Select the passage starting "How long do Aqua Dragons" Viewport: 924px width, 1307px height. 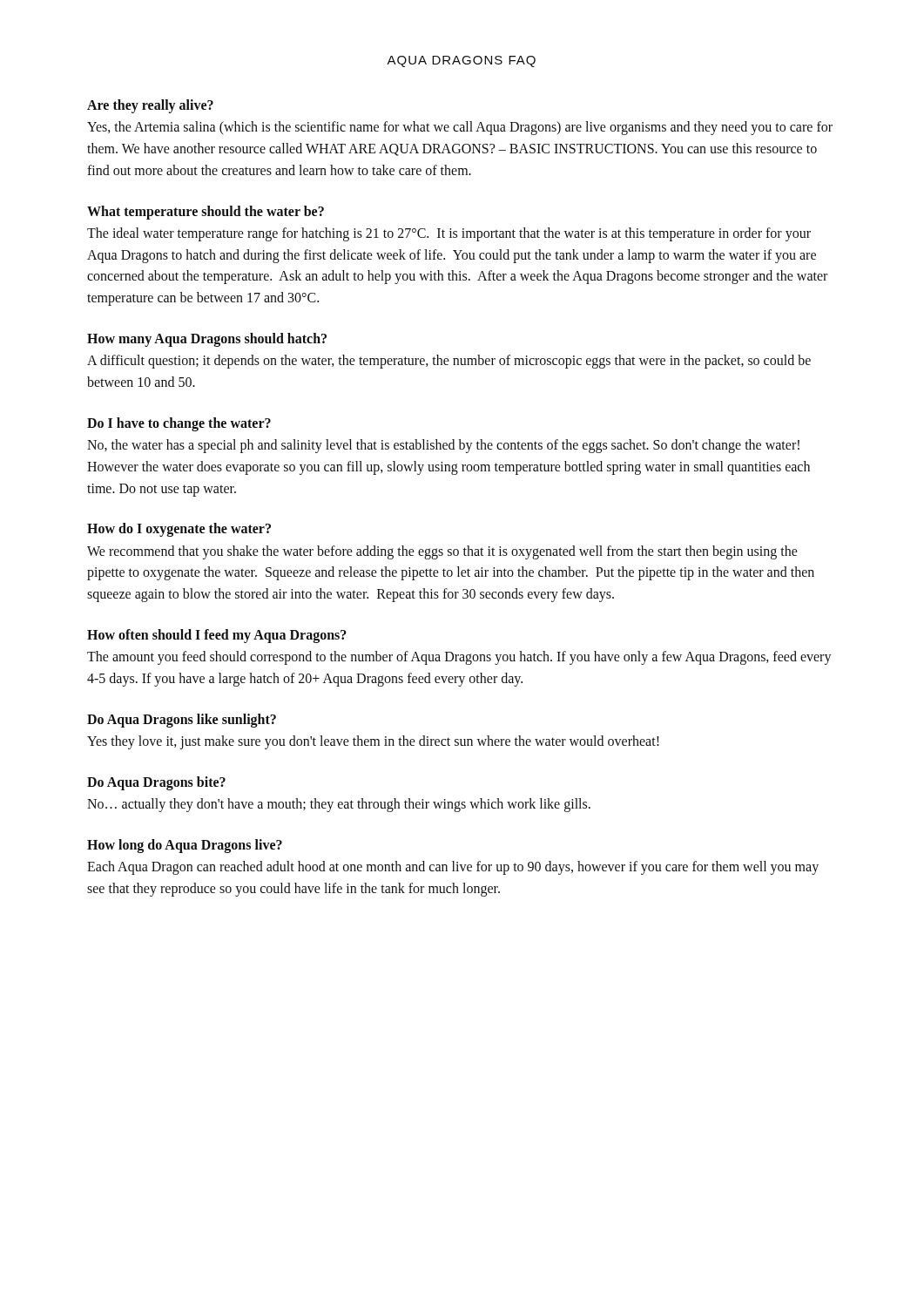click(x=185, y=844)
